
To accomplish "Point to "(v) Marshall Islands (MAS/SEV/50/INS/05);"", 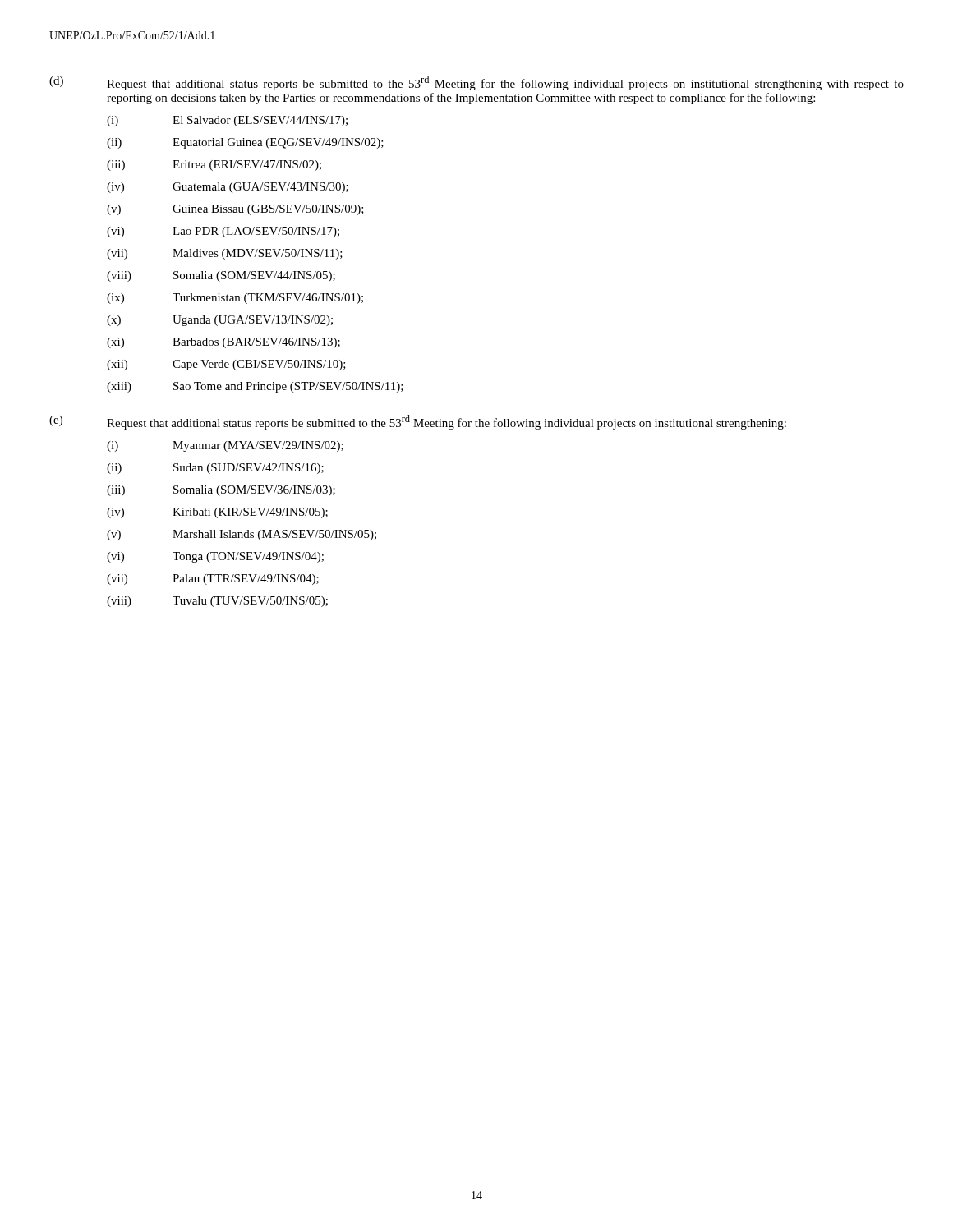I will 242,535.
